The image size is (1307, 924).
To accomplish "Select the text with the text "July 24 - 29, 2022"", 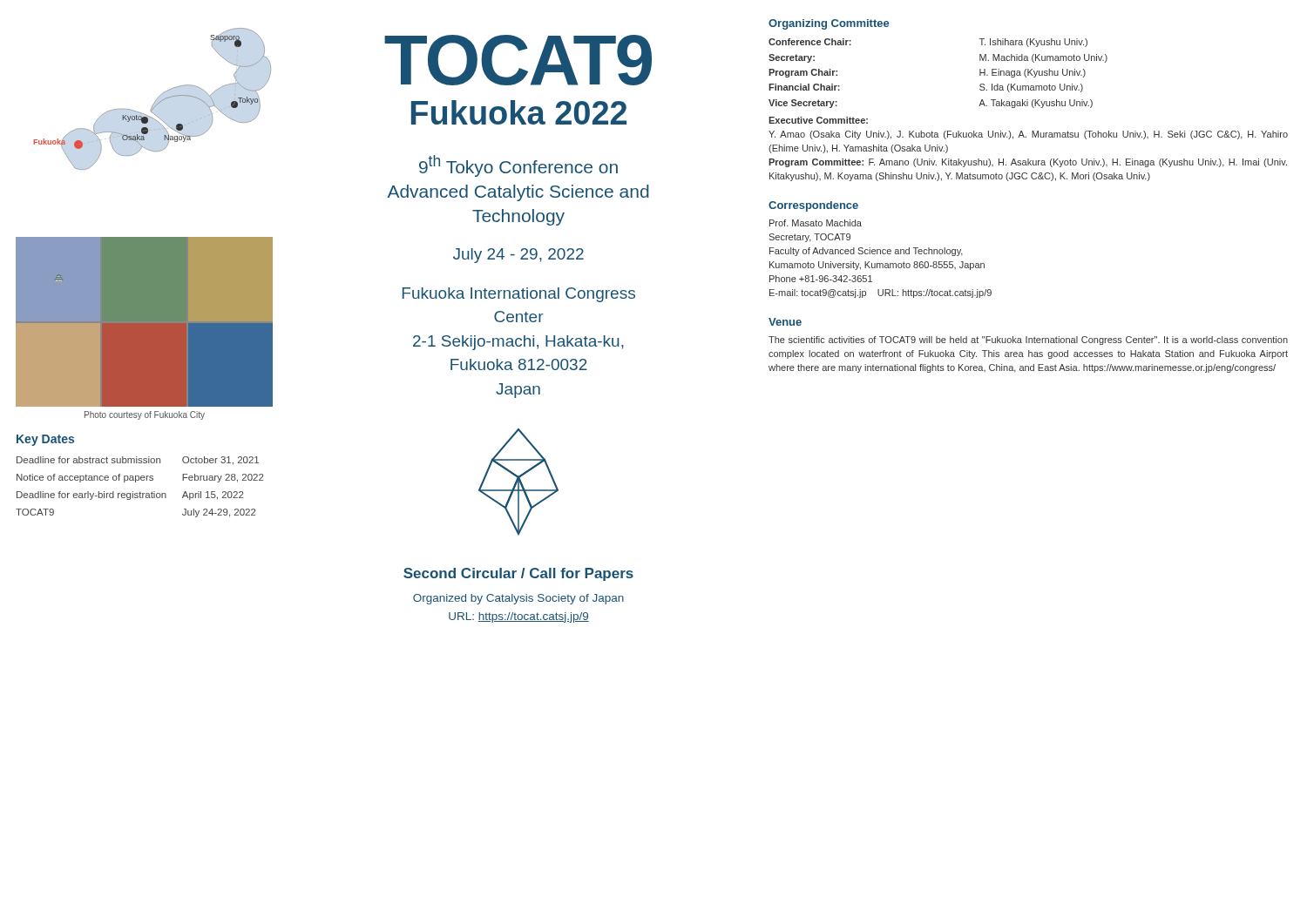I will pos(518,254).
